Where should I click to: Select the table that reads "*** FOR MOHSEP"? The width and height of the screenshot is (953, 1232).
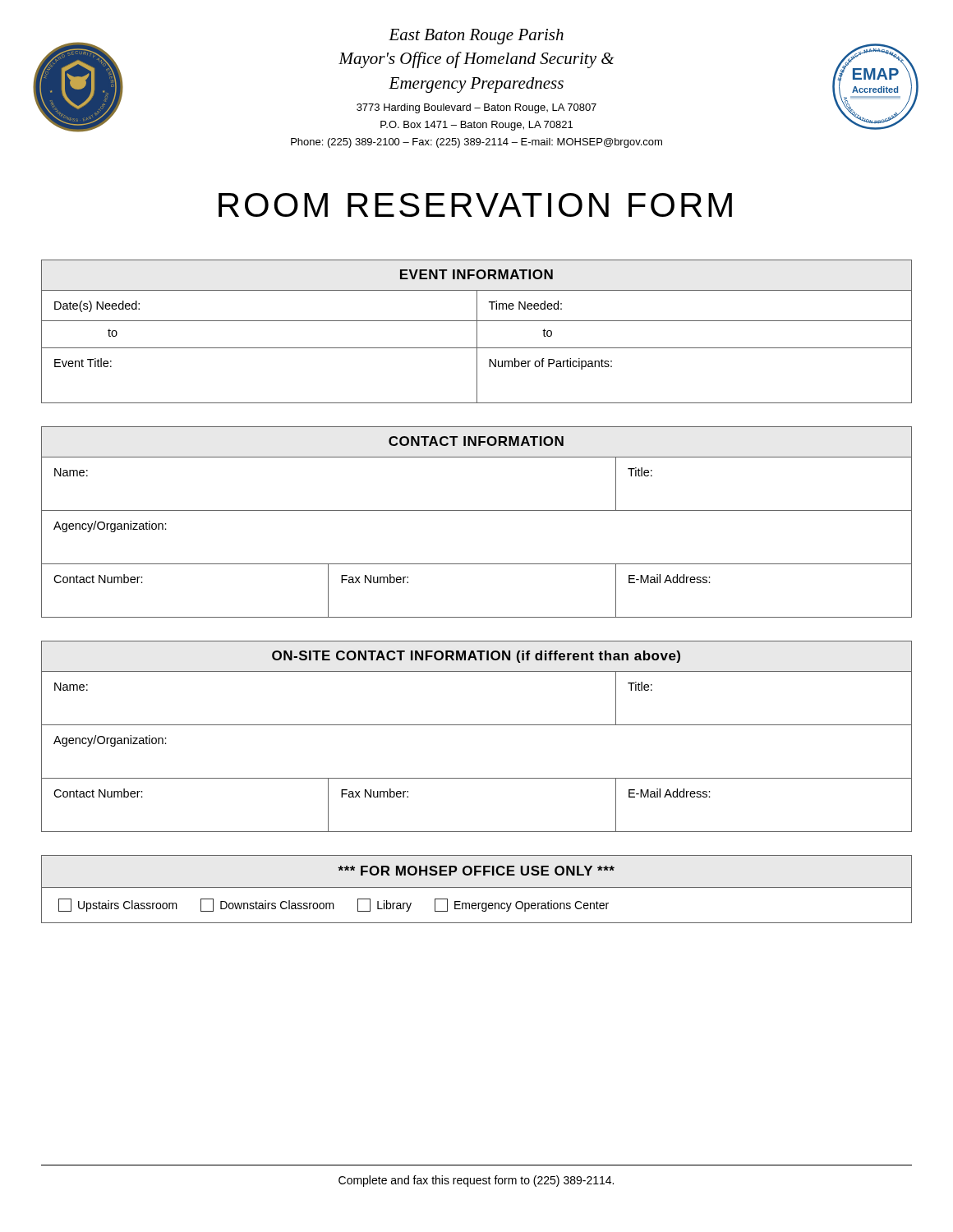coord(476,889)
